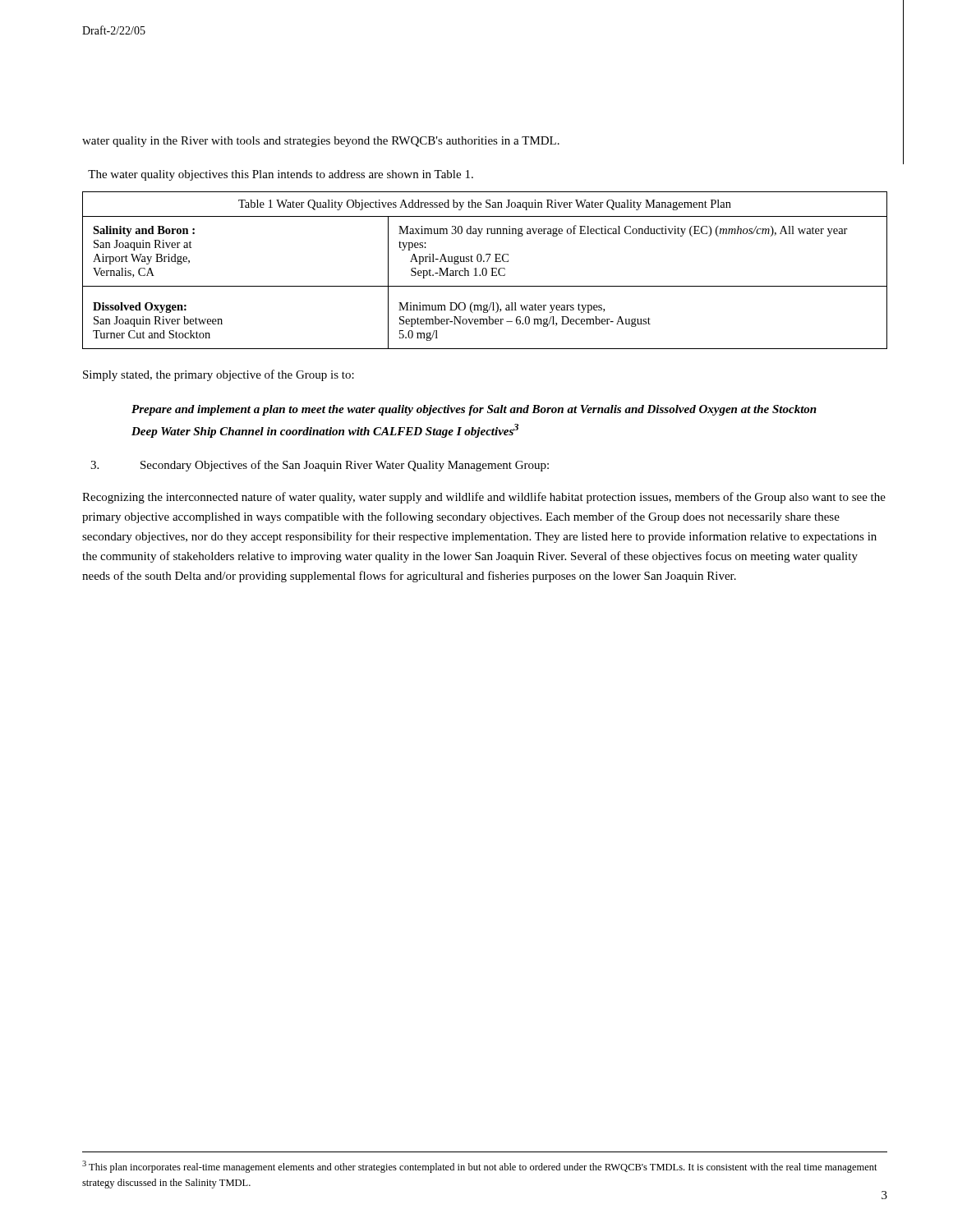Image resolution: width=953 pixels, height=1232 pixels.
Task: Point to the block beginning "3 This plan incorporates"
Action: [480, 1174]
